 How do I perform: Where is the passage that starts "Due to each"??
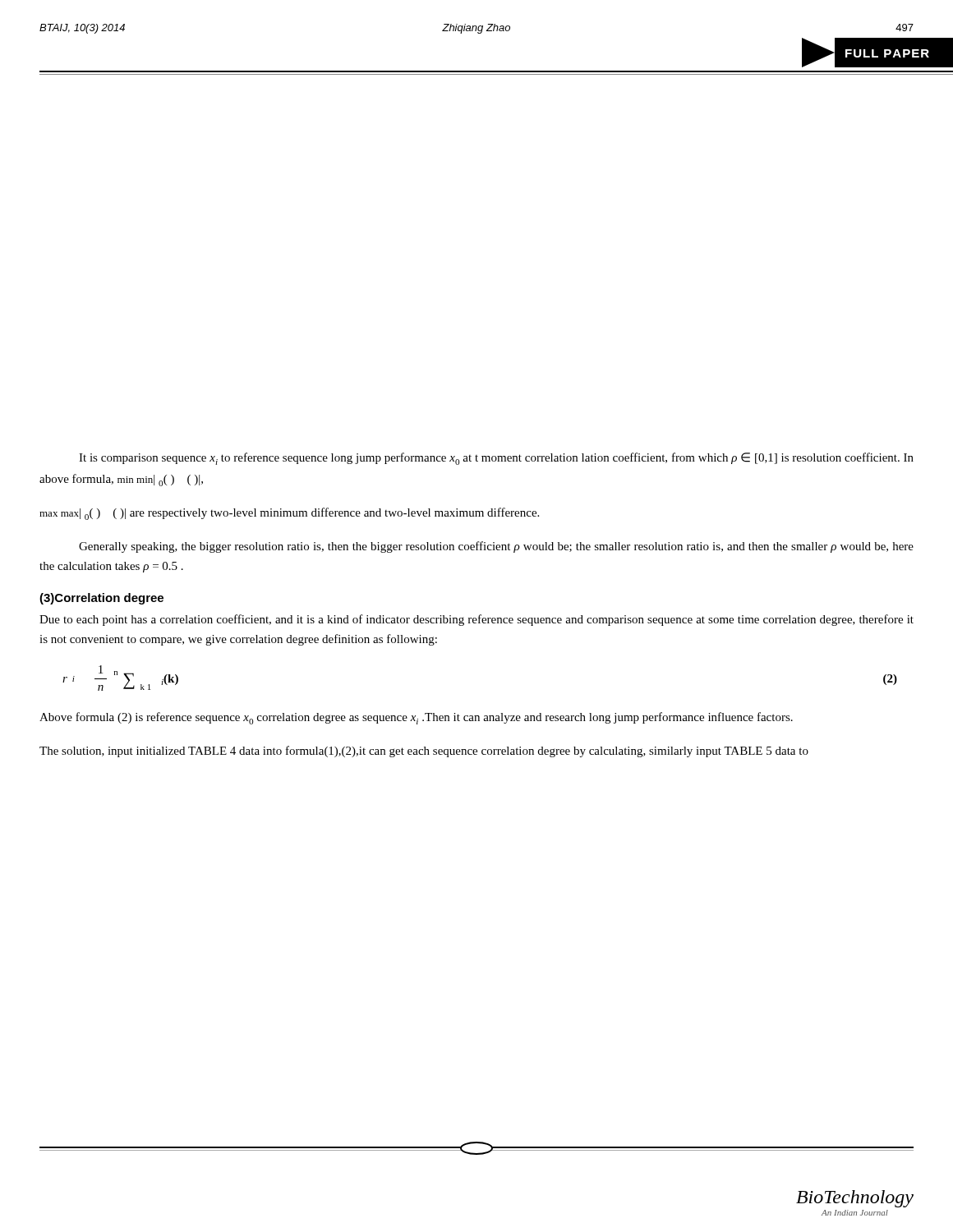[476, 629]
